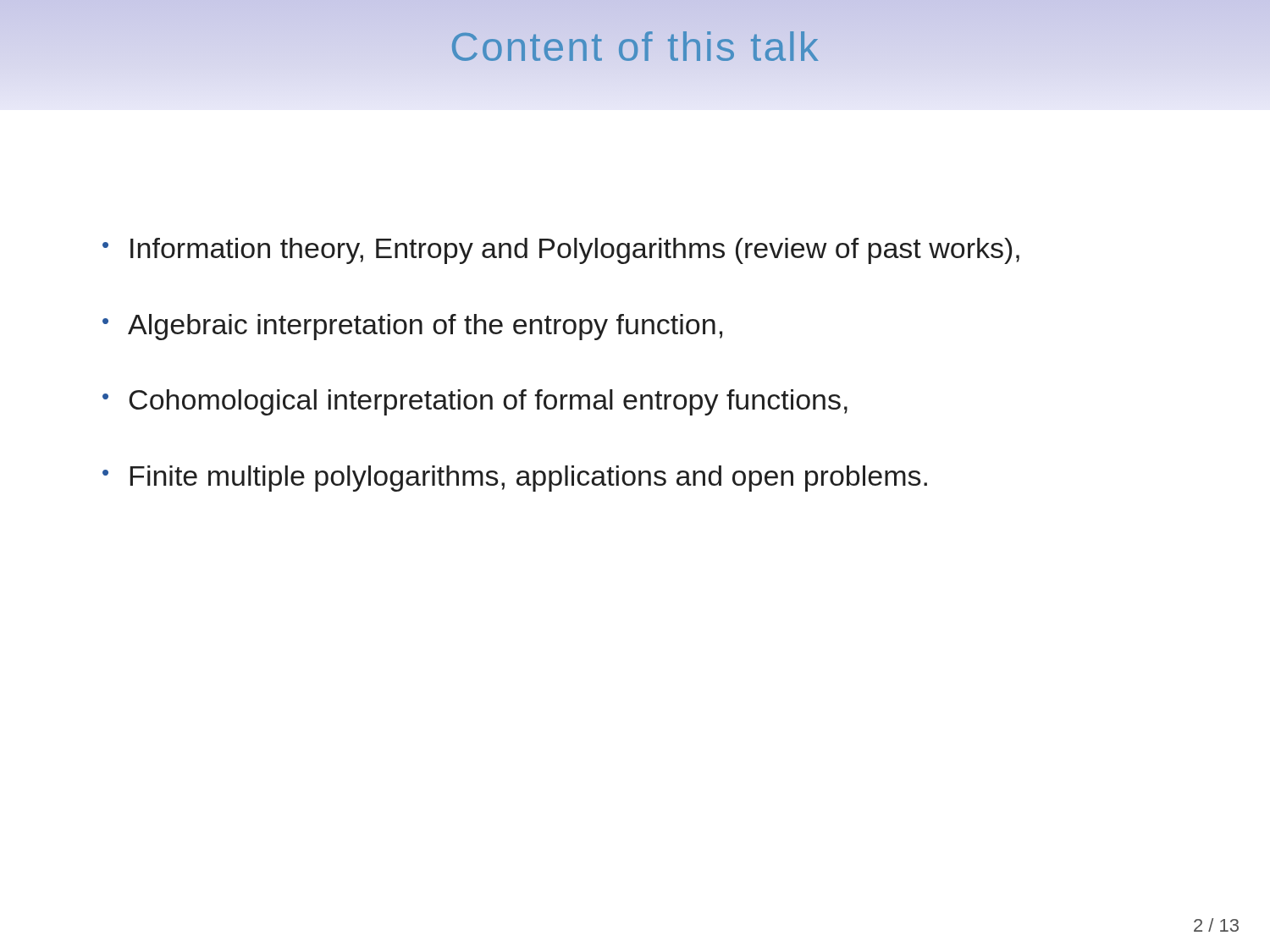
Task: Select the list item that says "• Algebraic interpretation of the"
Action: [x=413, y=324]
